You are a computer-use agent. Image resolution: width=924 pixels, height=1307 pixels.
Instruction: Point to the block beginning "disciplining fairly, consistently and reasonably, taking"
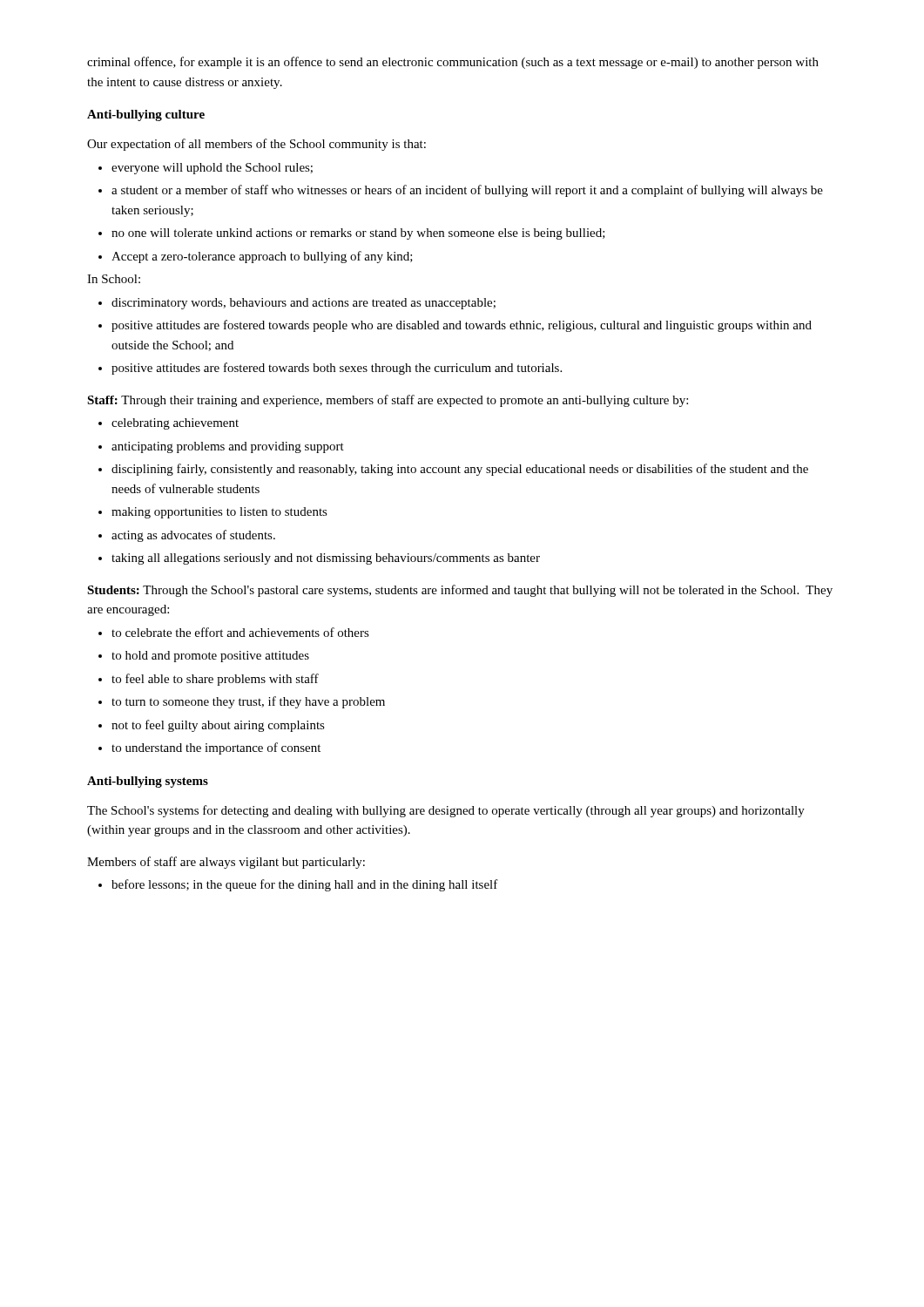tap(460, 479)
